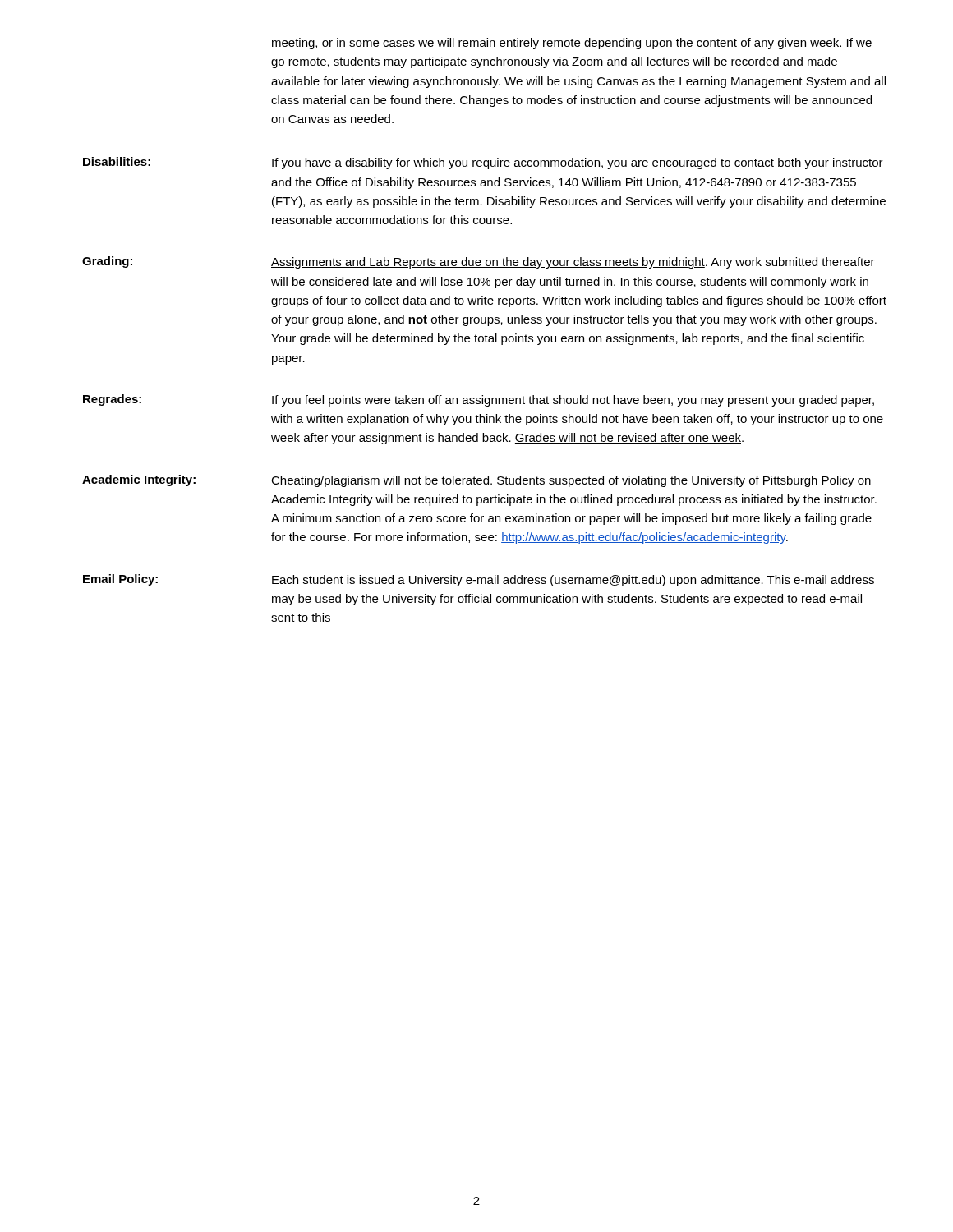Find the element starting "Email Policy:"
This screenshot has width=953, height=1232.
(x=121, y=578)
